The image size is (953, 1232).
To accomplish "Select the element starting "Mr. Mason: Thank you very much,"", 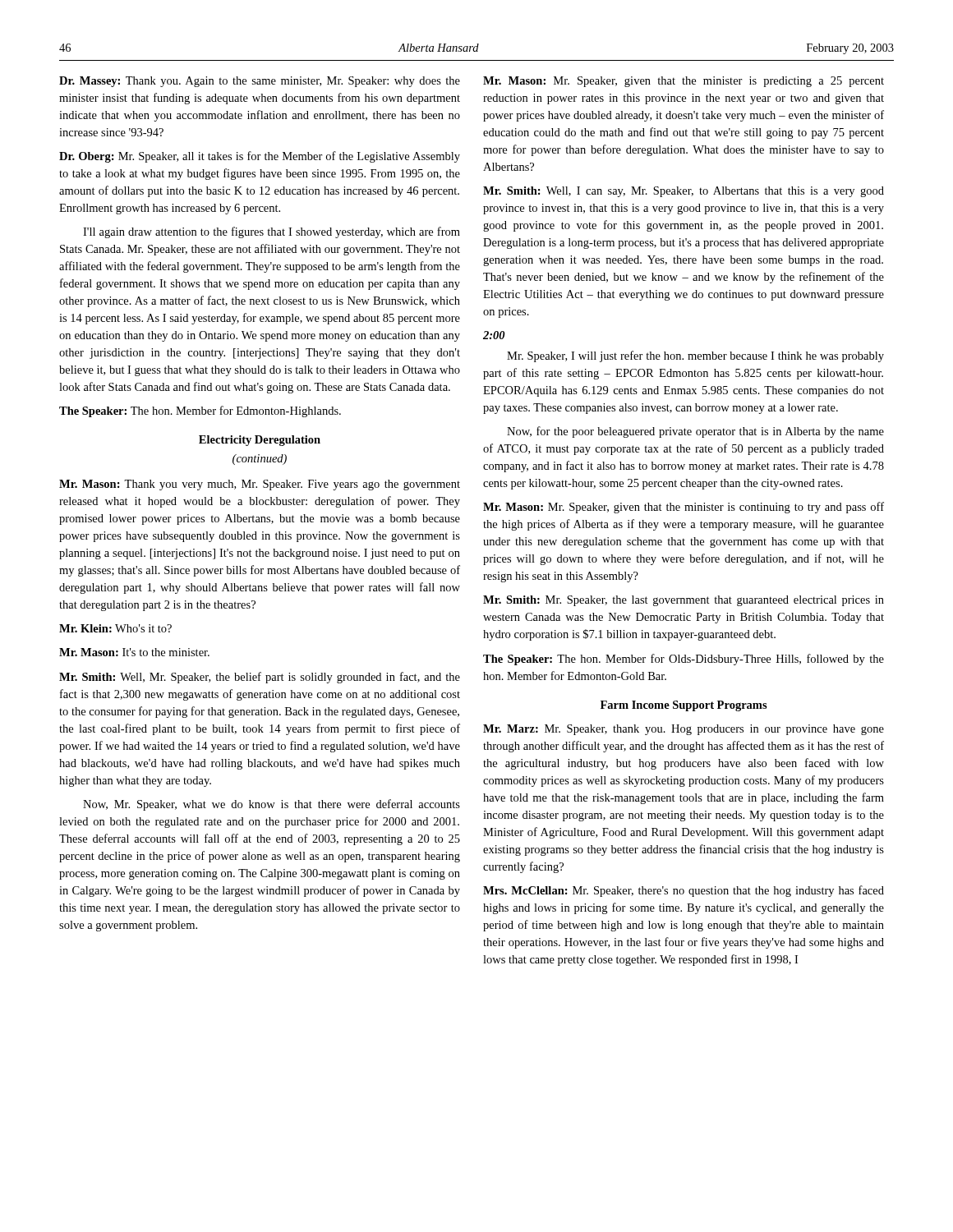I will [x=260, y=544].
